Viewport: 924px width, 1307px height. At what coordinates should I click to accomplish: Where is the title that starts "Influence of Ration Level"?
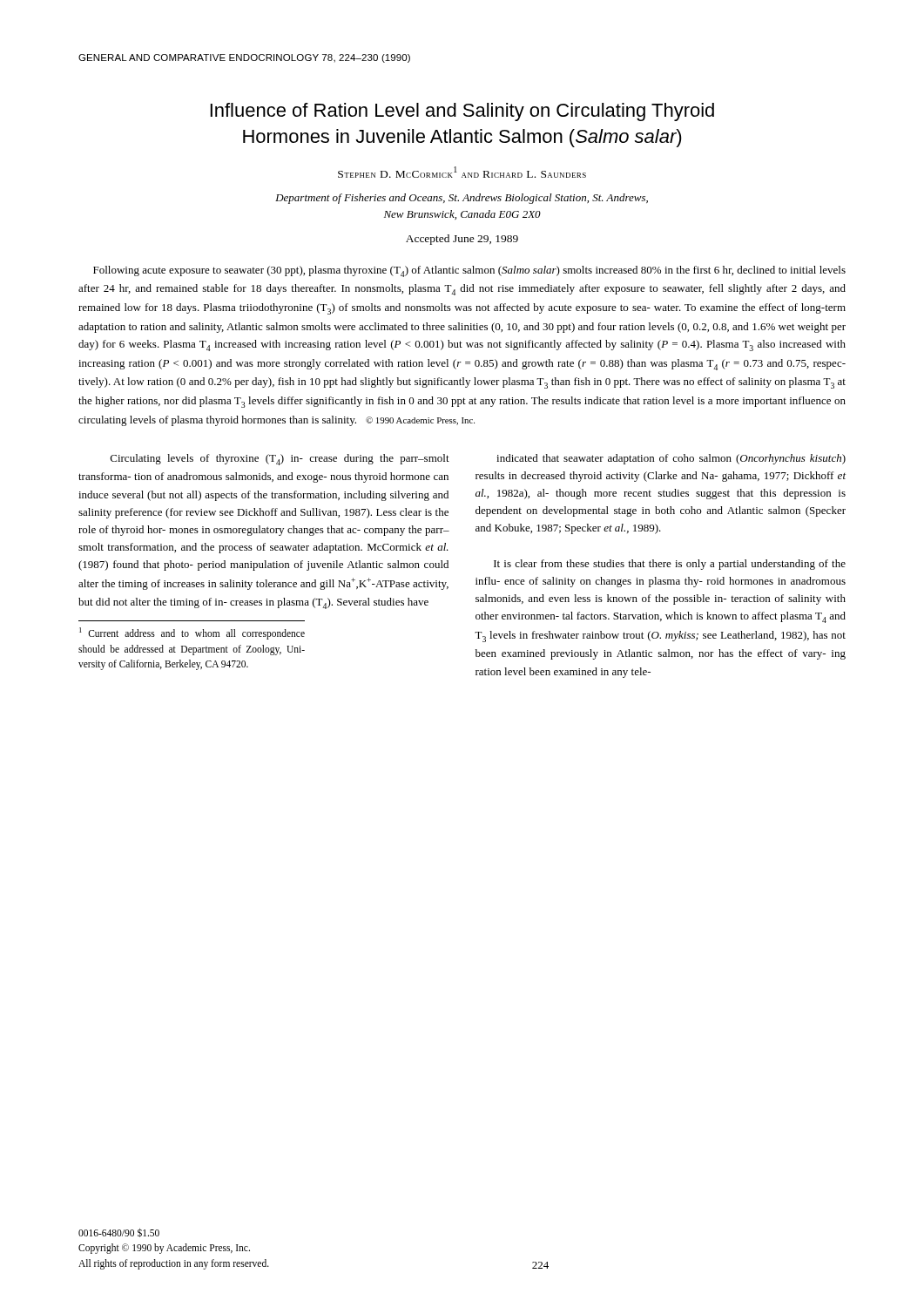[462, 123]
